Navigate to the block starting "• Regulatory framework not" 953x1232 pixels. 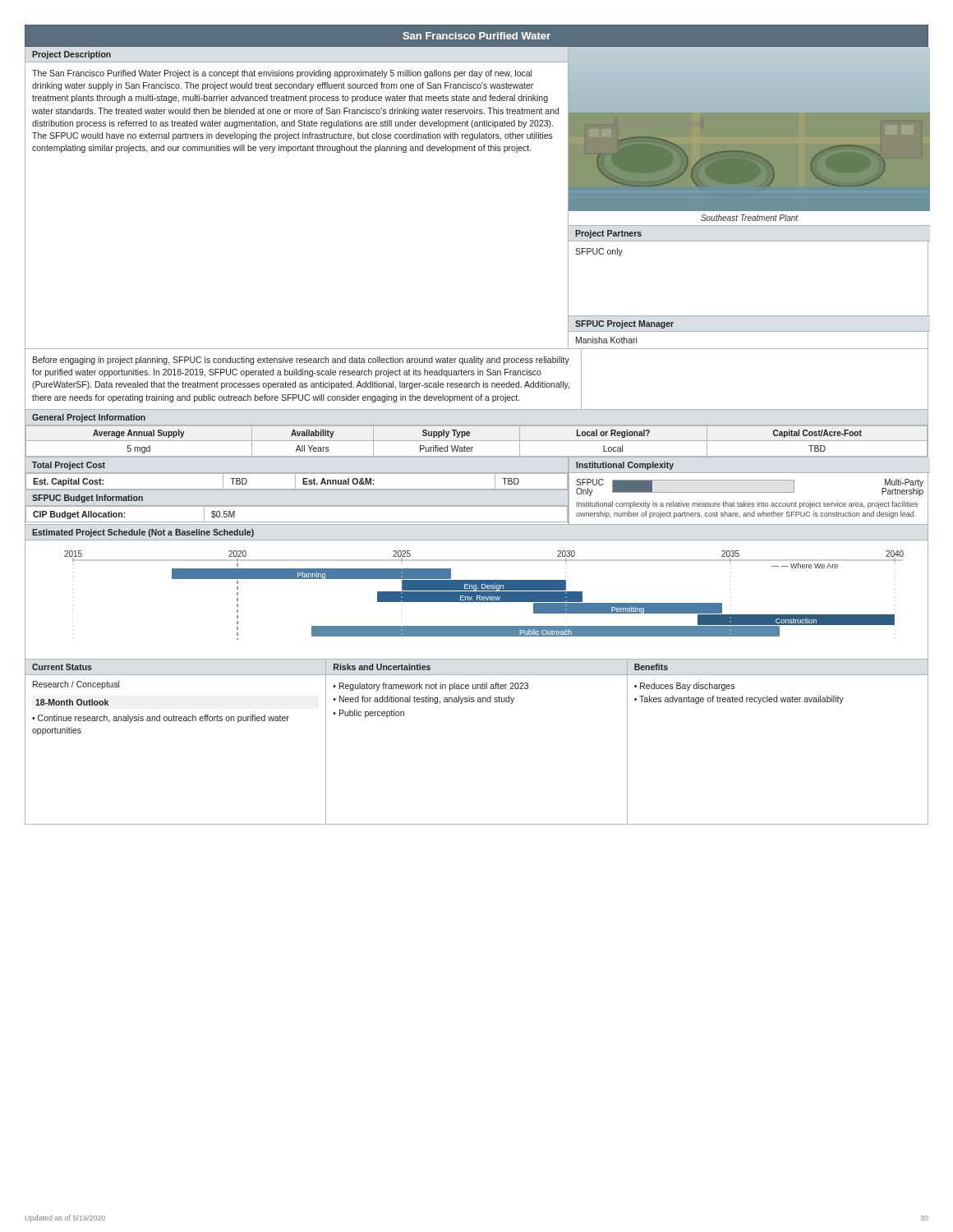point(431,686)
